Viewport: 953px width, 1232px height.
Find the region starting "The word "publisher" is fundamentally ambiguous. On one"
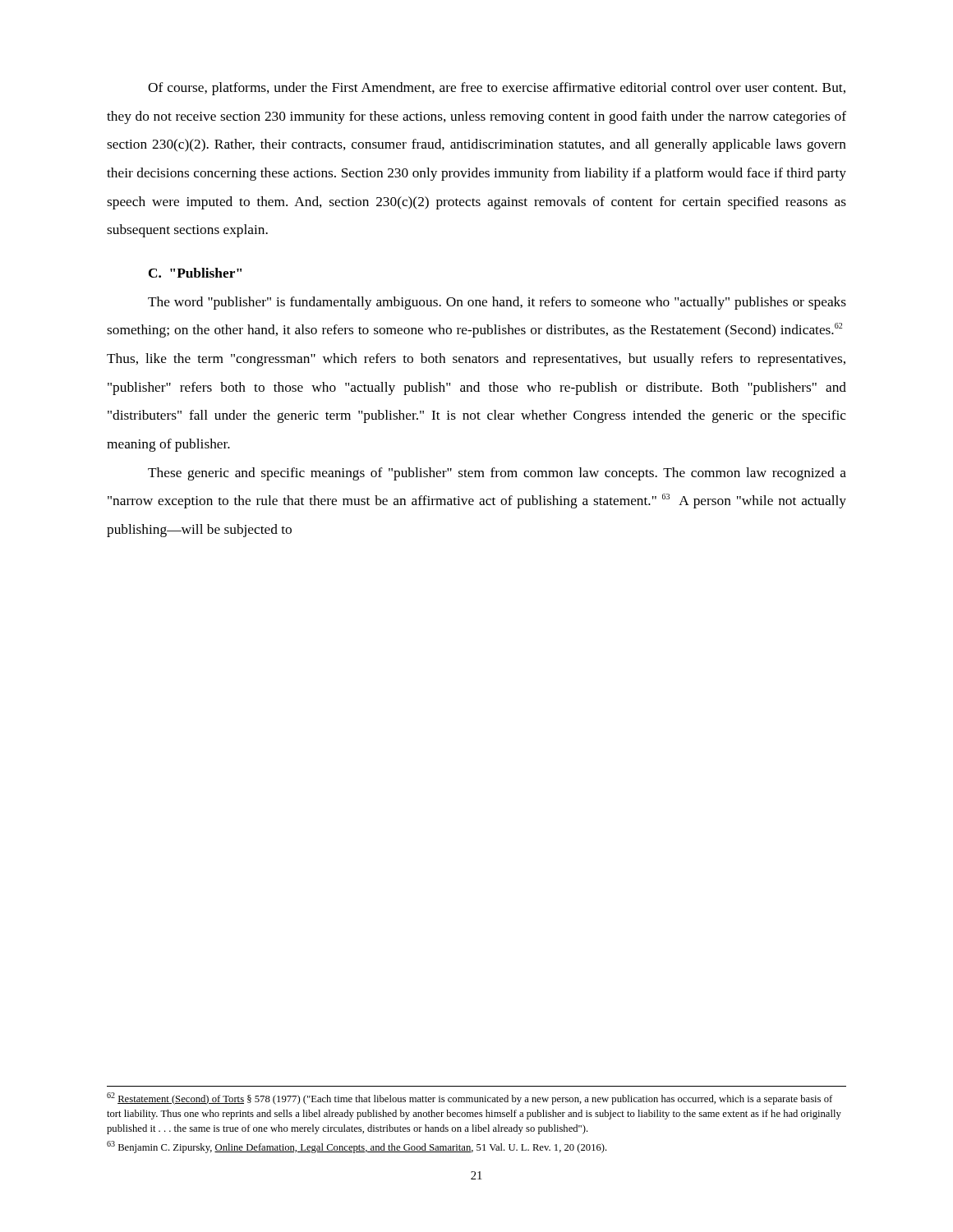476,416
